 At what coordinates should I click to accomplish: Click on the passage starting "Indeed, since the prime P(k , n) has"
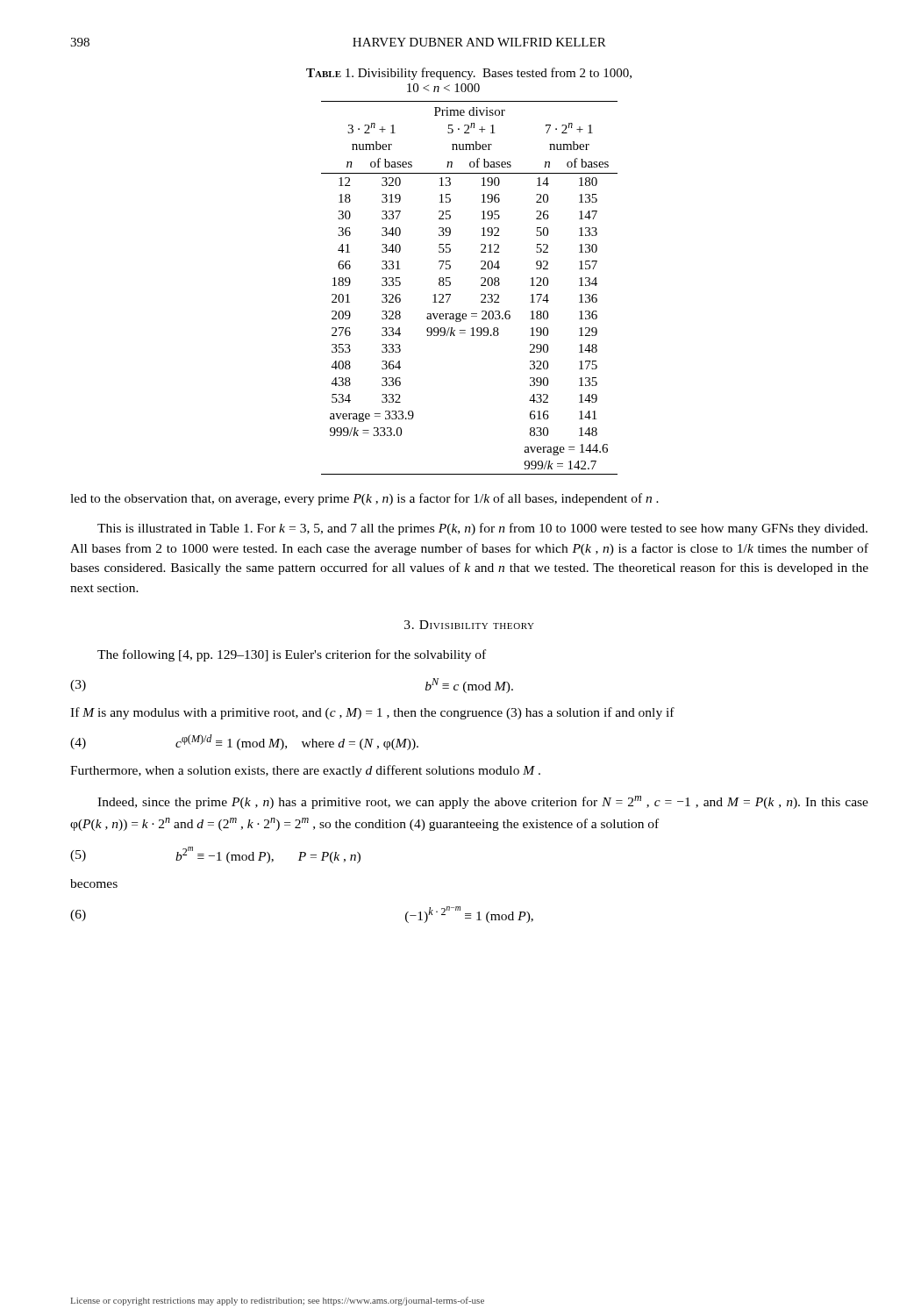pyautogui.click(x=469, y=811)
